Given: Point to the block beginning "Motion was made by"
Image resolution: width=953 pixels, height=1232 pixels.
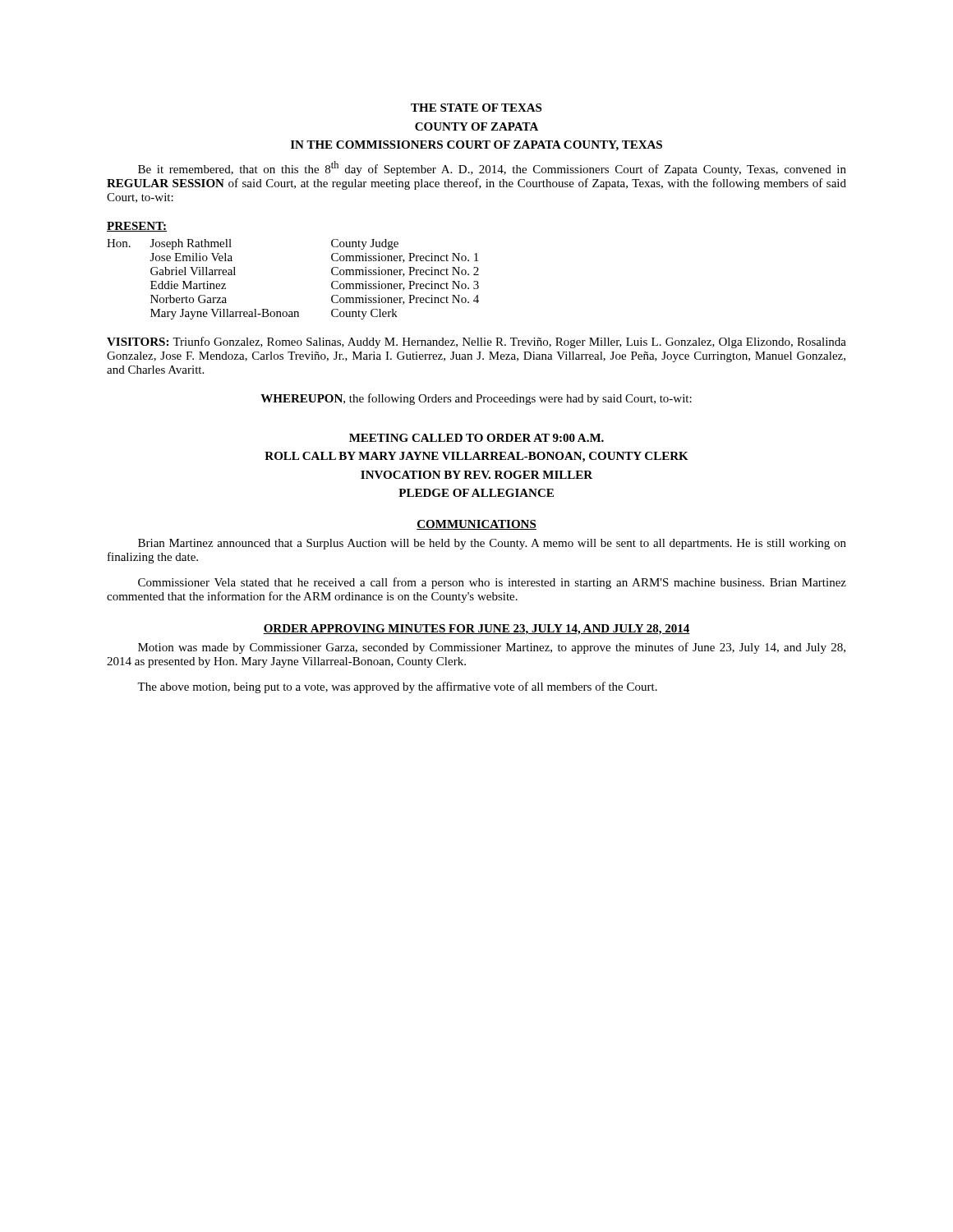Looking at the screenshot, I should 476,654.
